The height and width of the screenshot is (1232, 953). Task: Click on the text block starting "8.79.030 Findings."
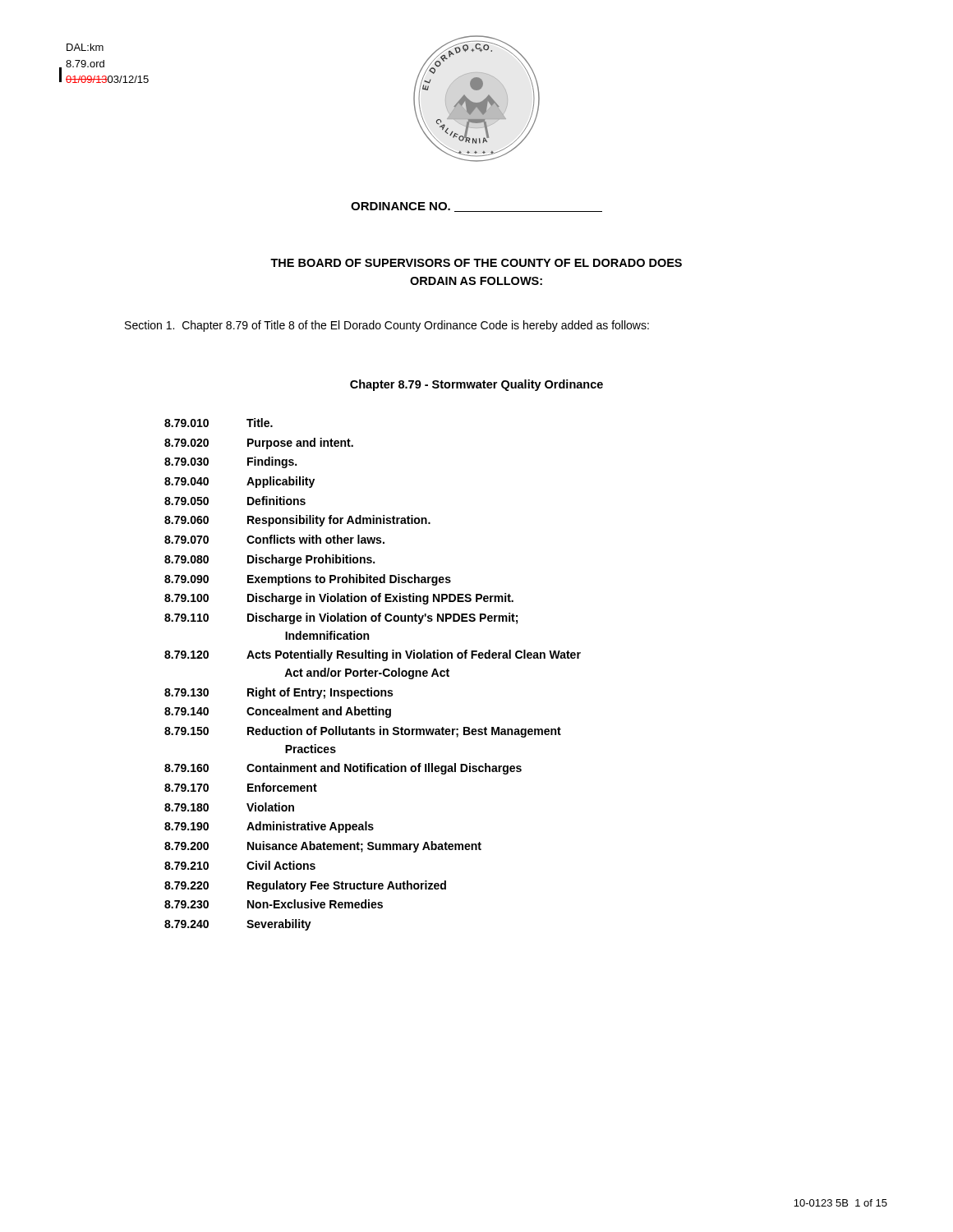pos(184,462)
